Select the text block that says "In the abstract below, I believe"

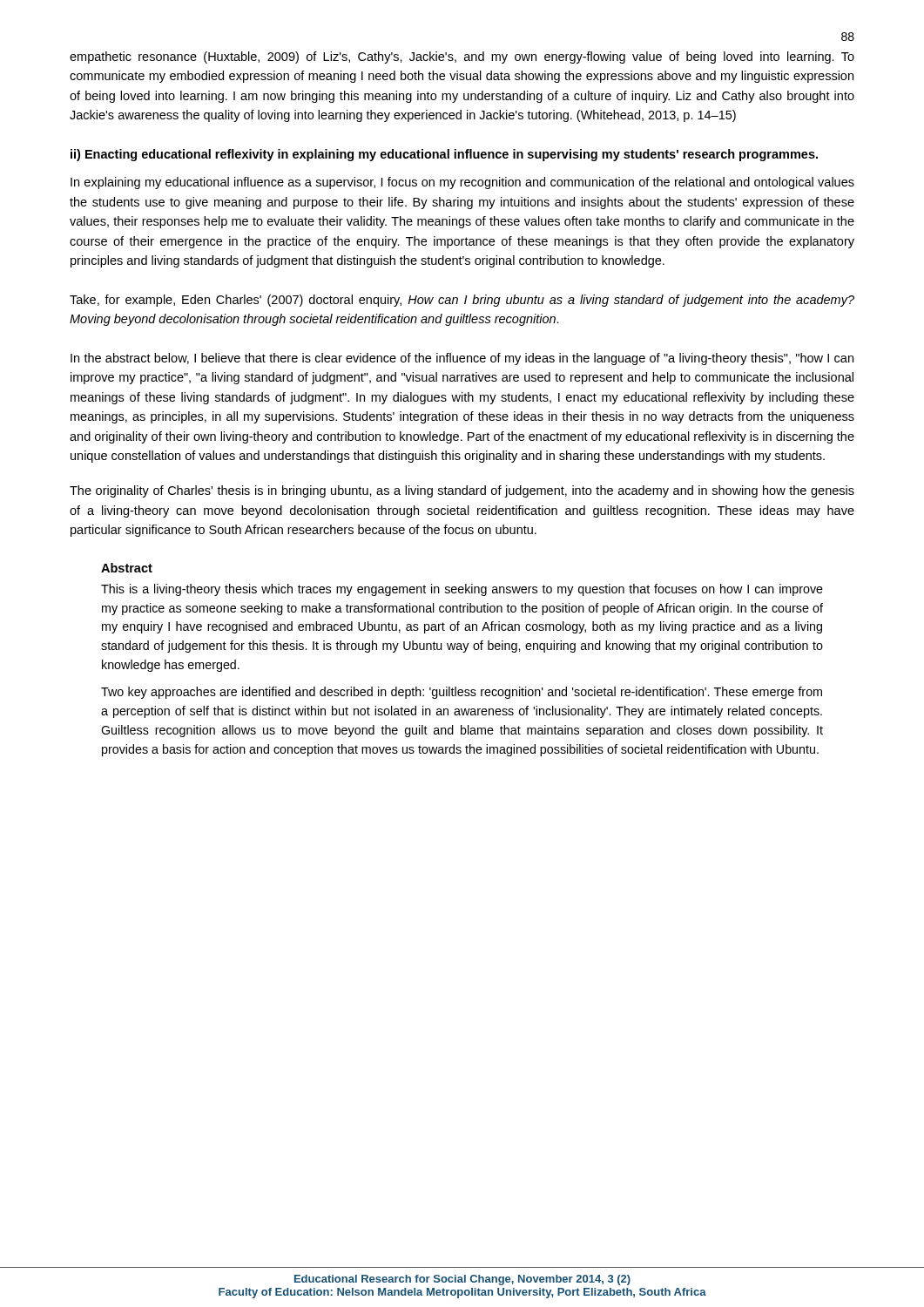[x=462, y=407]
